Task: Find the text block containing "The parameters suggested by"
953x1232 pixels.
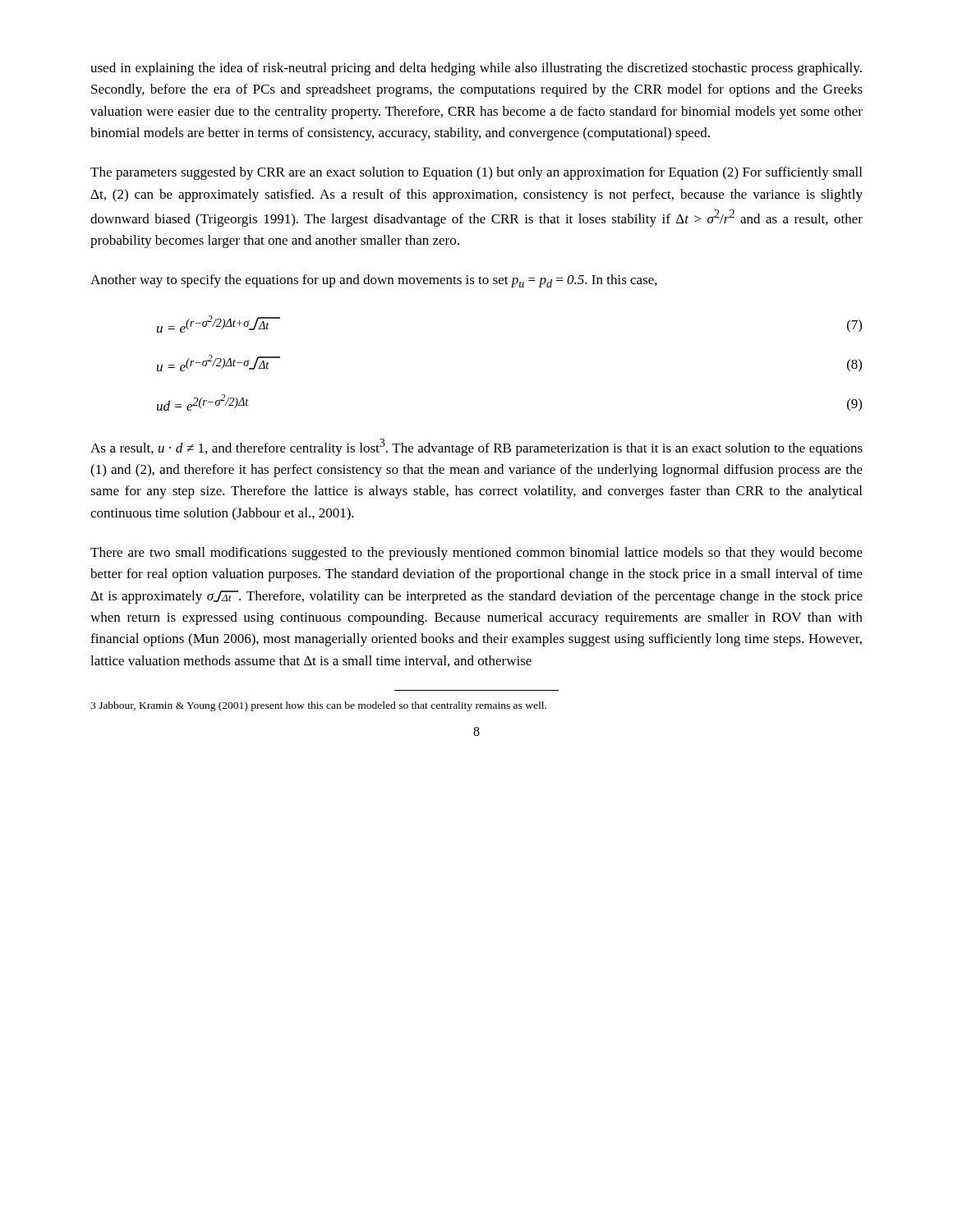Action: [476, 206]
